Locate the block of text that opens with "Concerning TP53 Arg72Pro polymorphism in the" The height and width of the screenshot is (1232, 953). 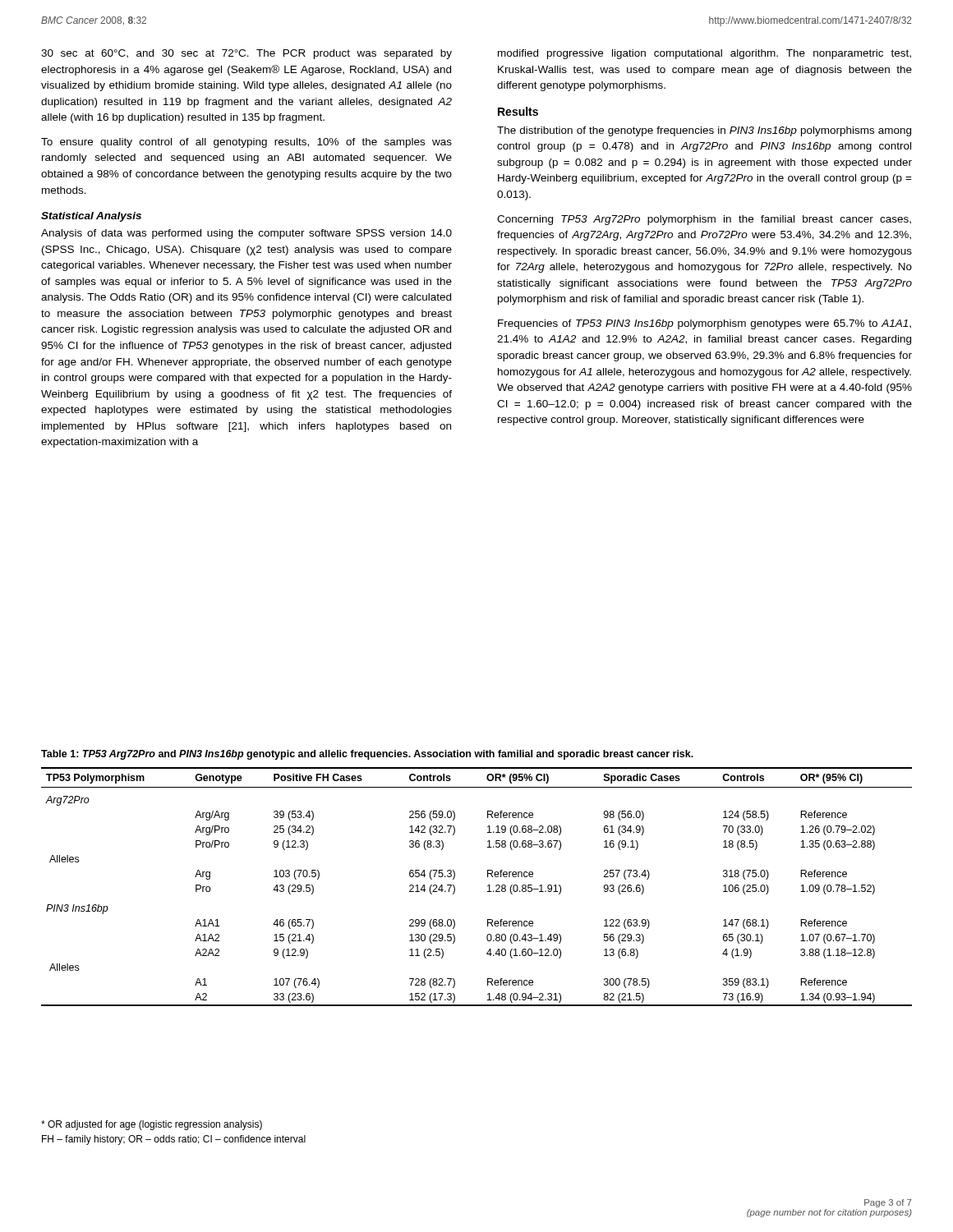(705, 259)
